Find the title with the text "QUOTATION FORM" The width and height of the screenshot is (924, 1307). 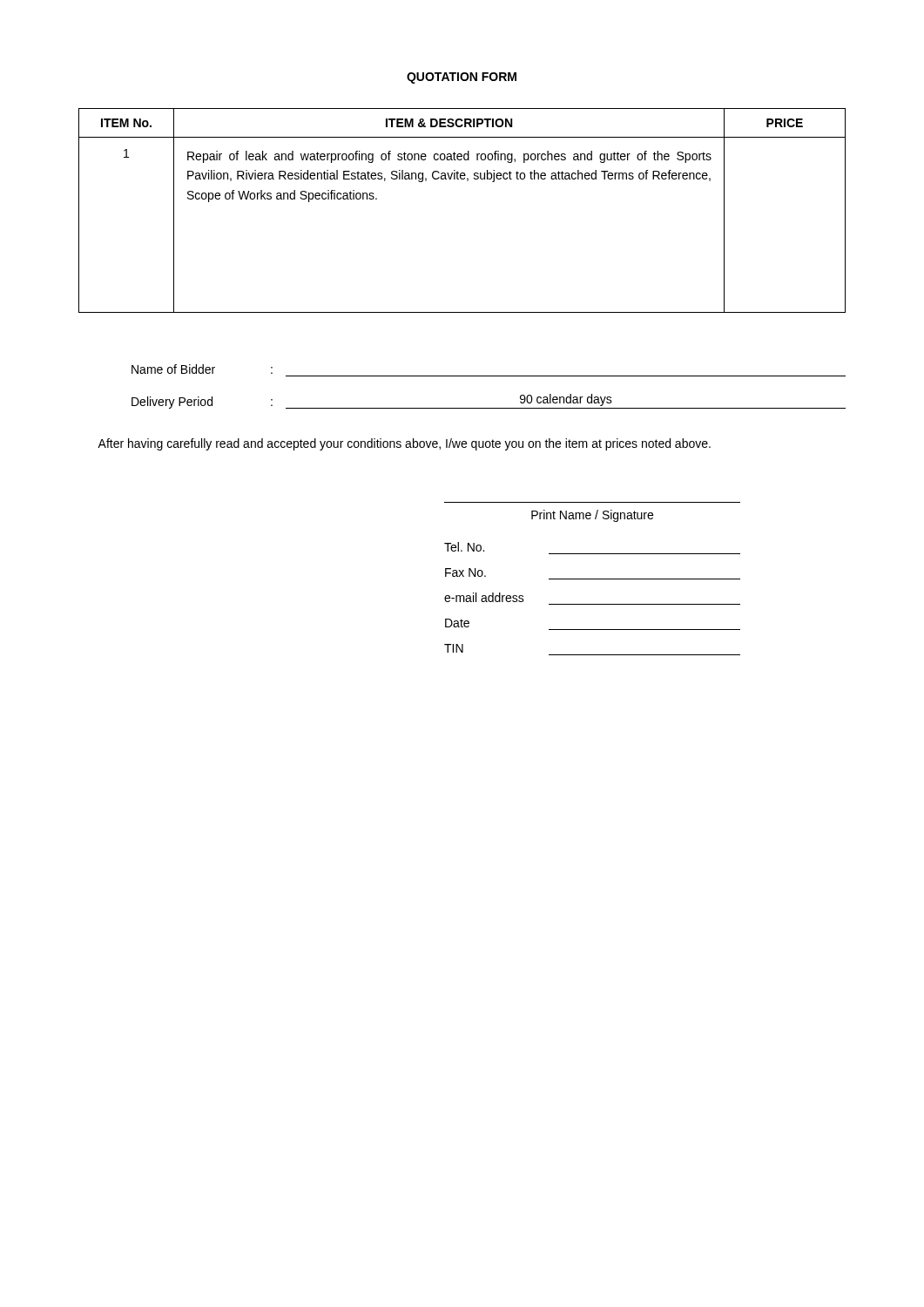point(462,77)
